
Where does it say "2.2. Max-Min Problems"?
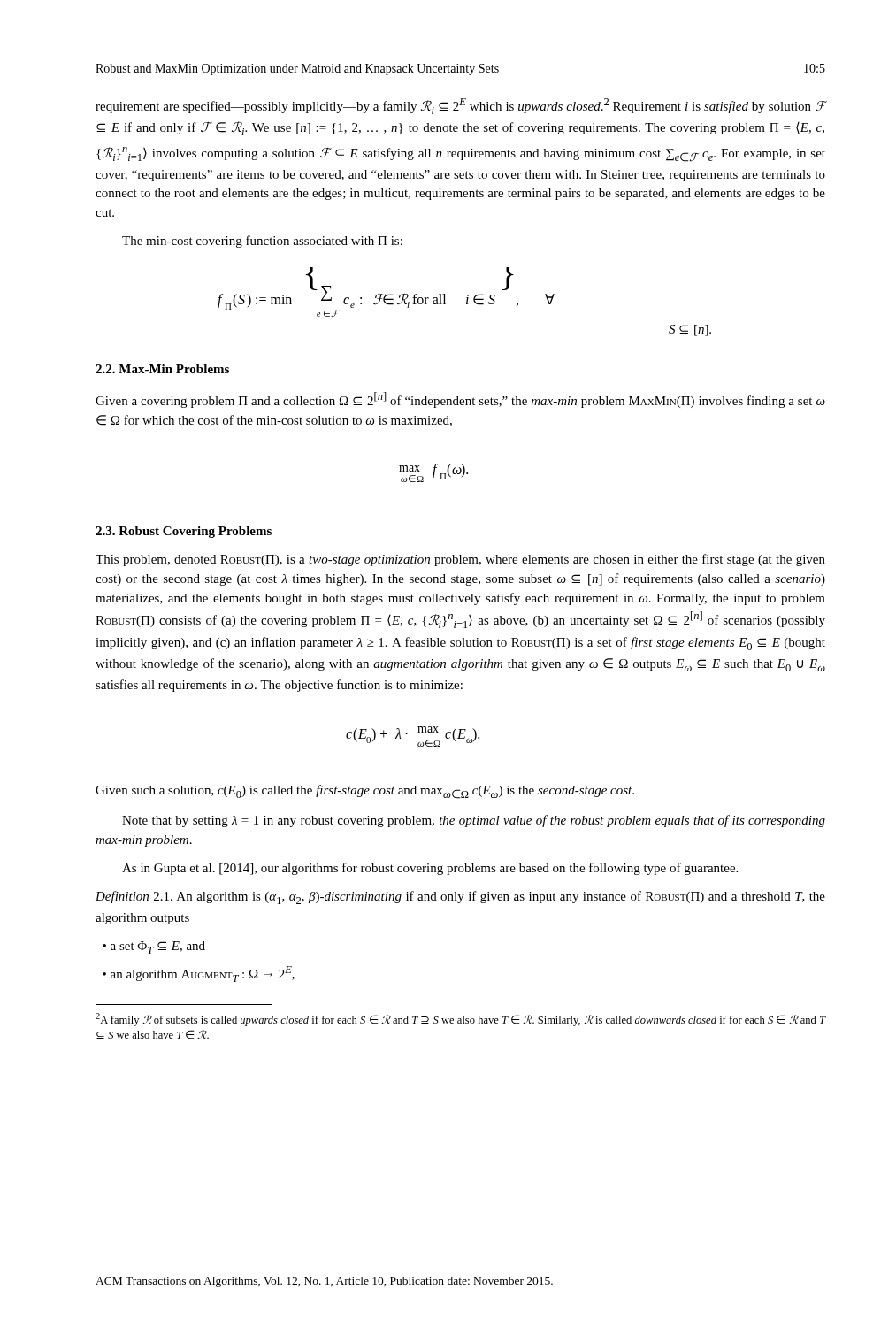tap(162, 369)
